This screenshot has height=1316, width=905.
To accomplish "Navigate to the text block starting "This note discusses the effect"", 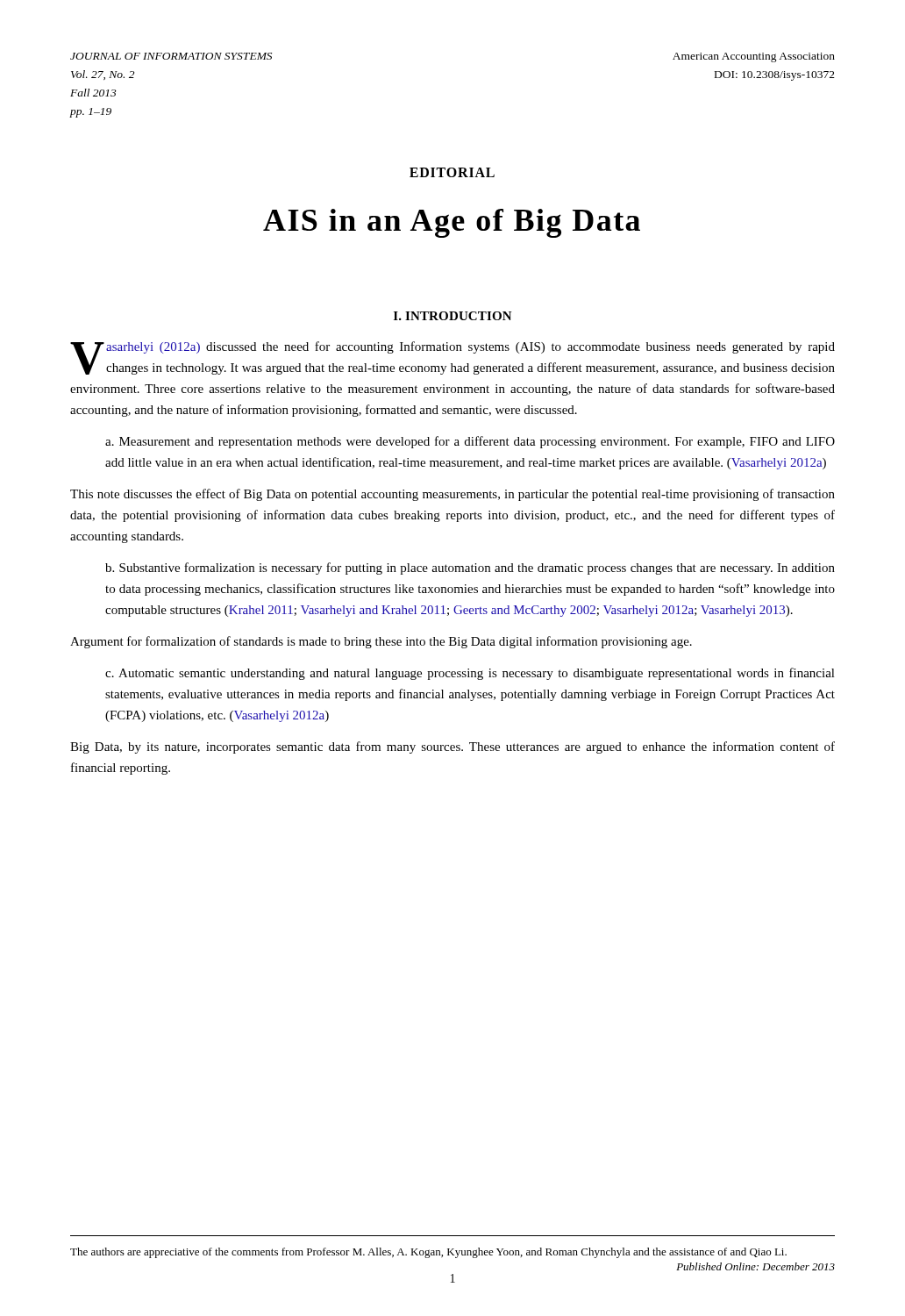I will 452,515.
